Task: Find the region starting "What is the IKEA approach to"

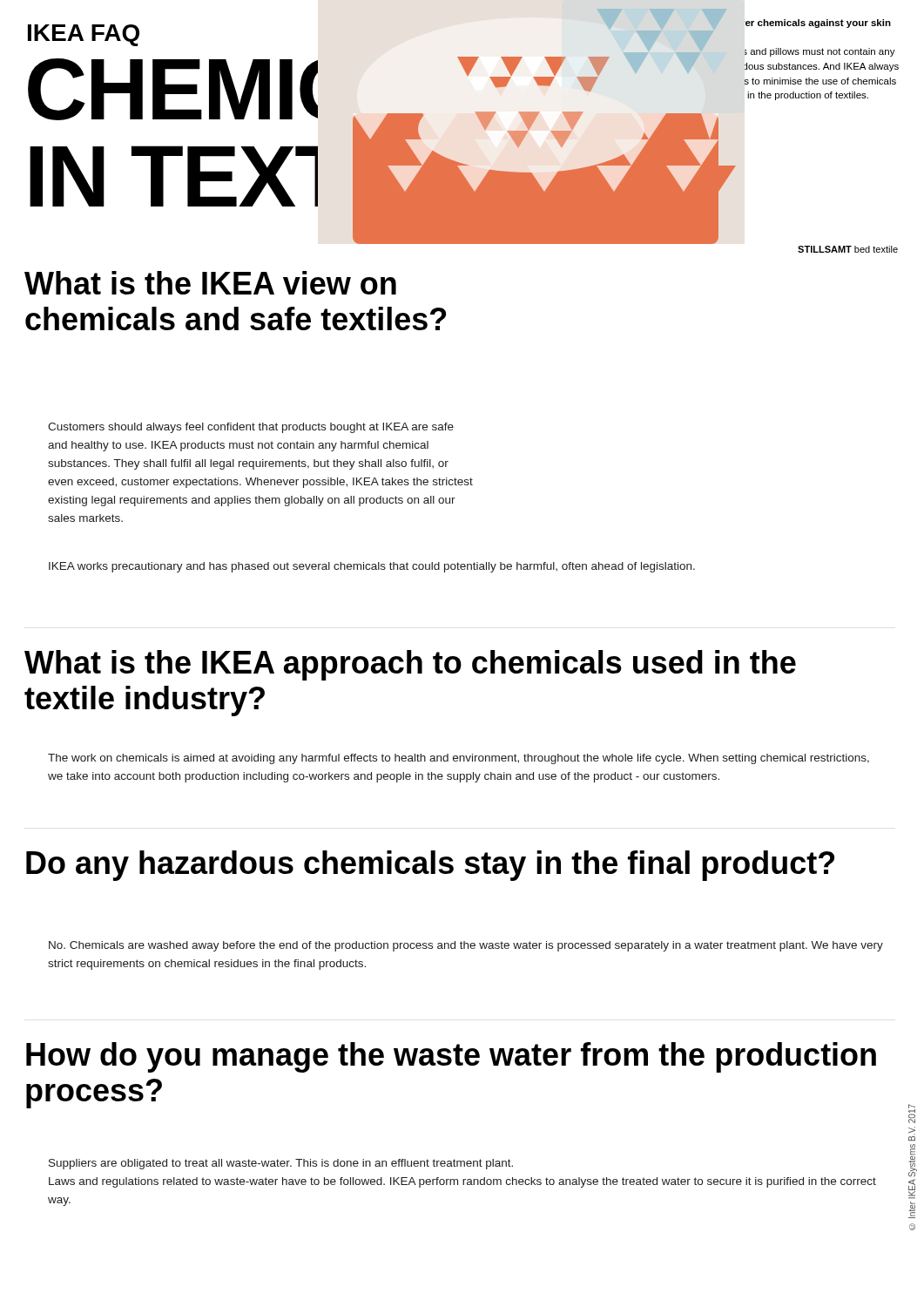Action: click(x=411, y=681)
